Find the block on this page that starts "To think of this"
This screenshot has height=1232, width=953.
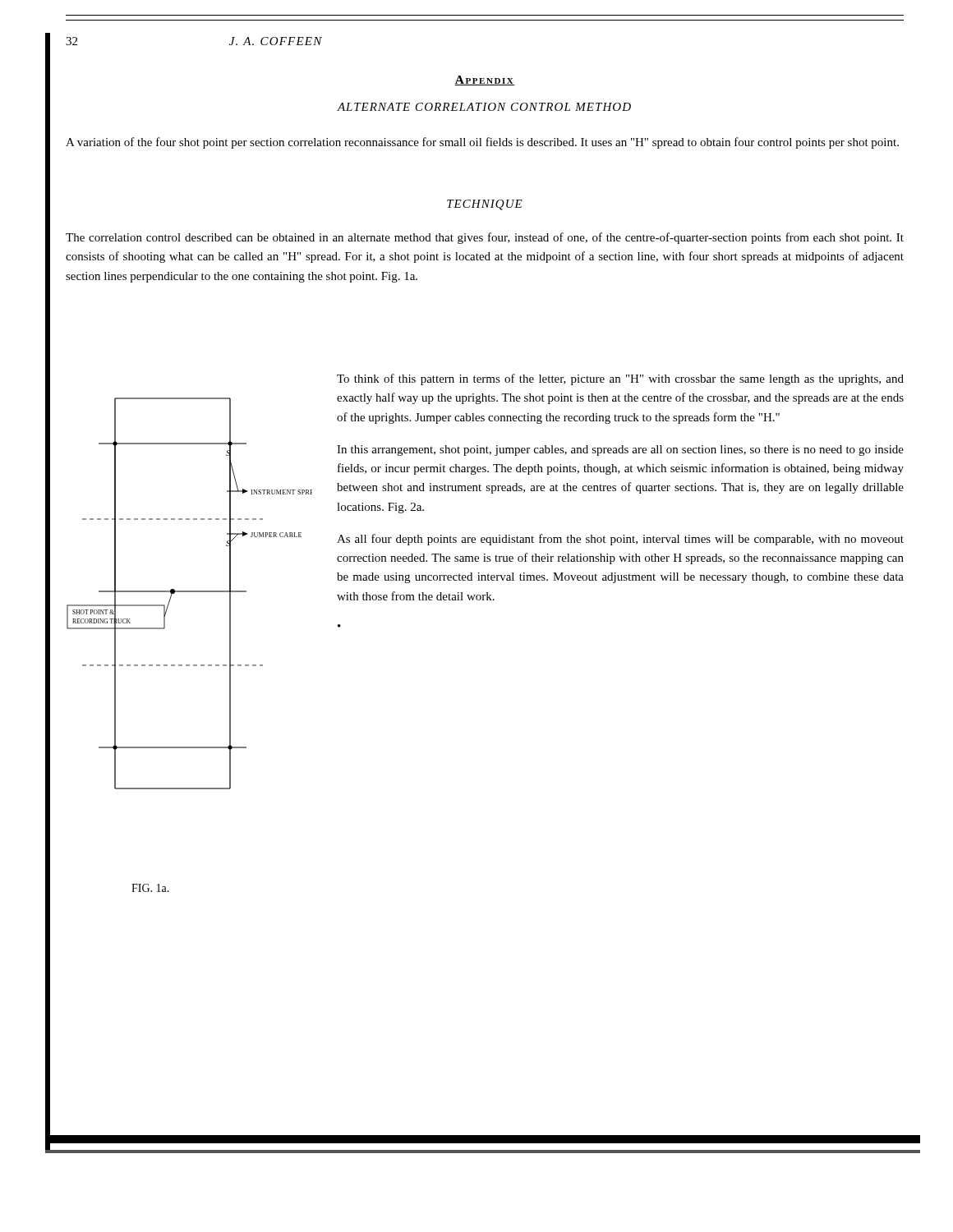pyautogui.click(x=620, y=398)
